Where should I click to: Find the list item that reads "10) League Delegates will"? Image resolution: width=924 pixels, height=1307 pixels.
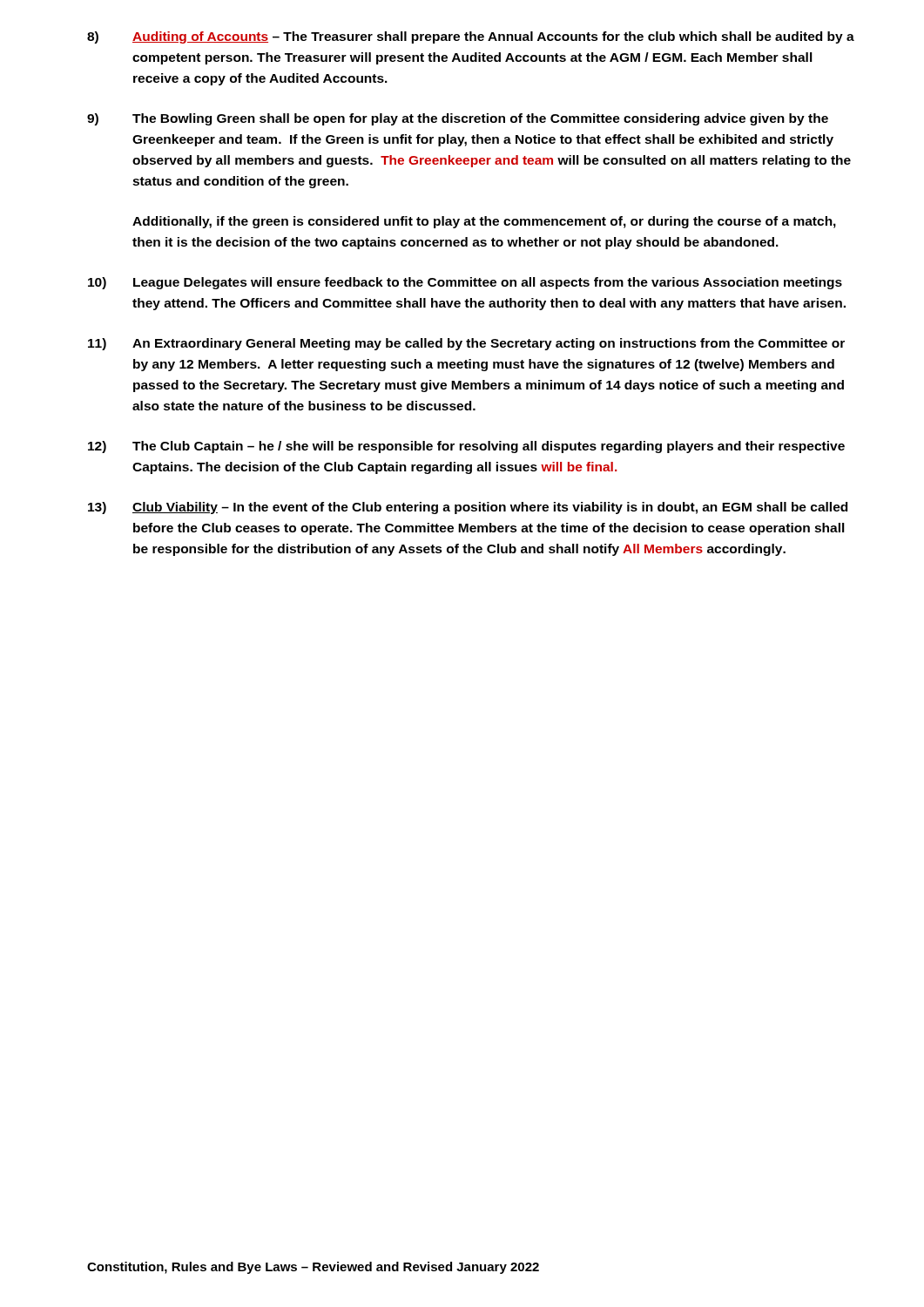pos(471,293)
